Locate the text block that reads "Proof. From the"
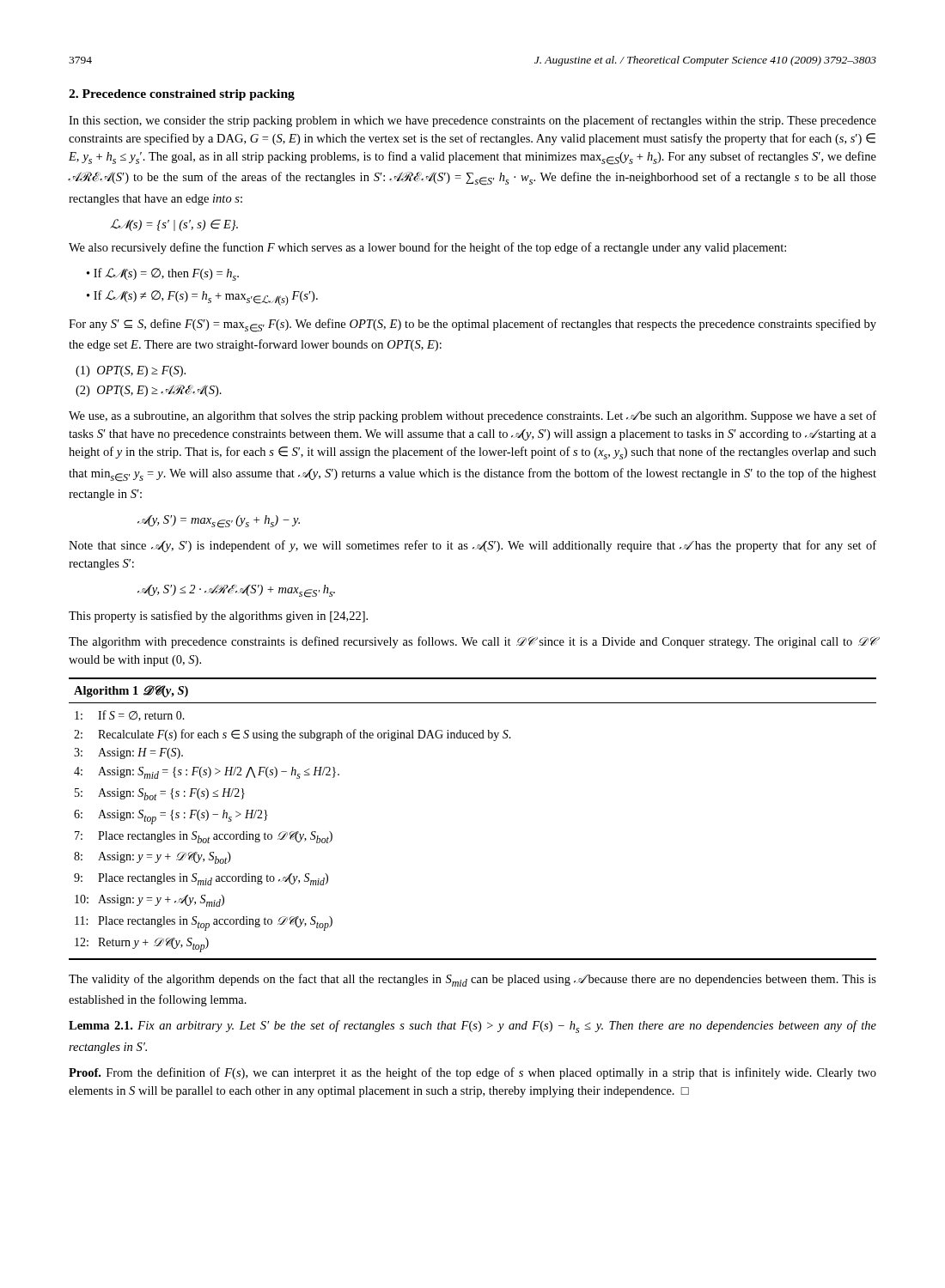 click(472, 1082)
